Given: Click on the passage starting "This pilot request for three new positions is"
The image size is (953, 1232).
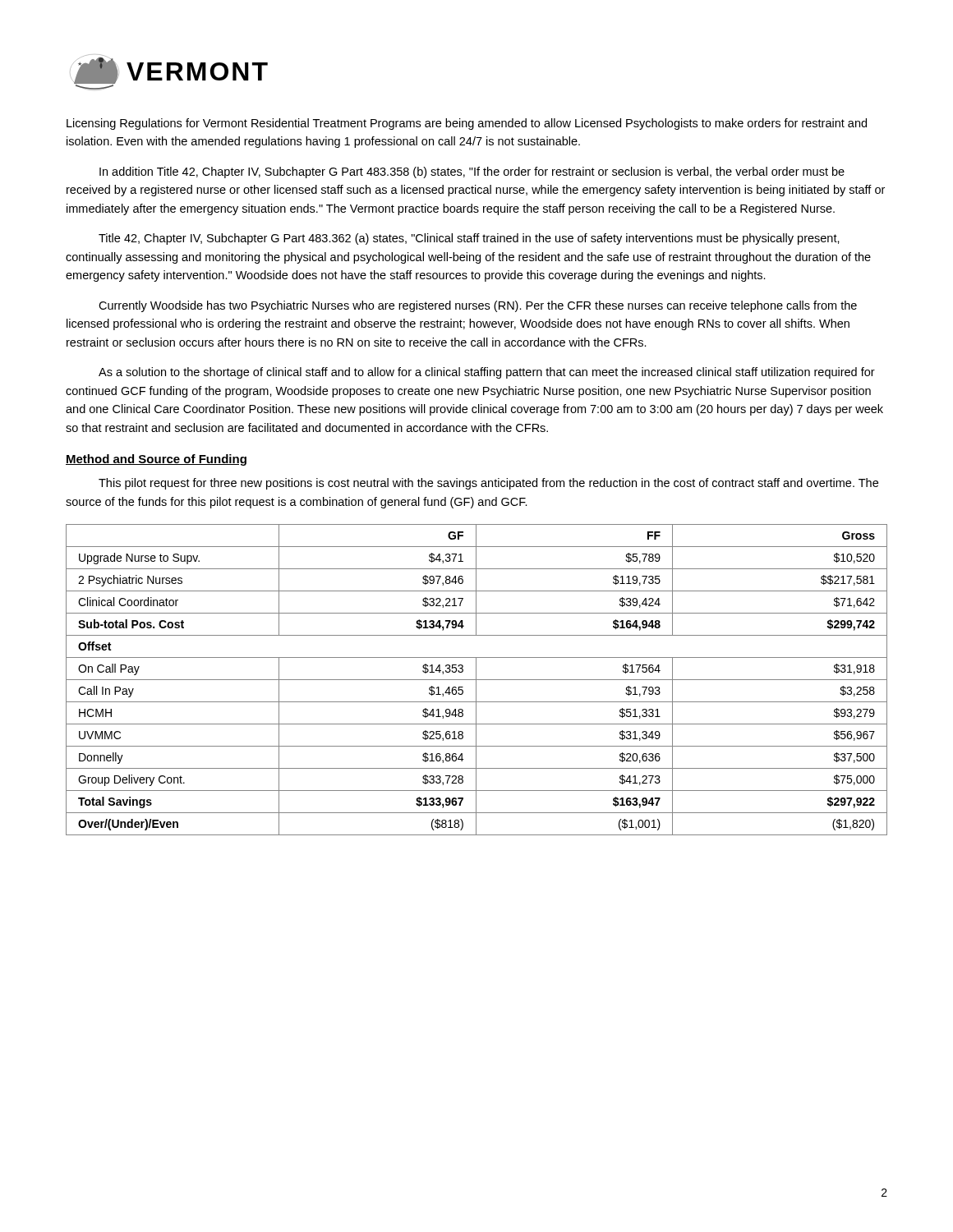Looking at the screenshot, I should tap(472, 492).
